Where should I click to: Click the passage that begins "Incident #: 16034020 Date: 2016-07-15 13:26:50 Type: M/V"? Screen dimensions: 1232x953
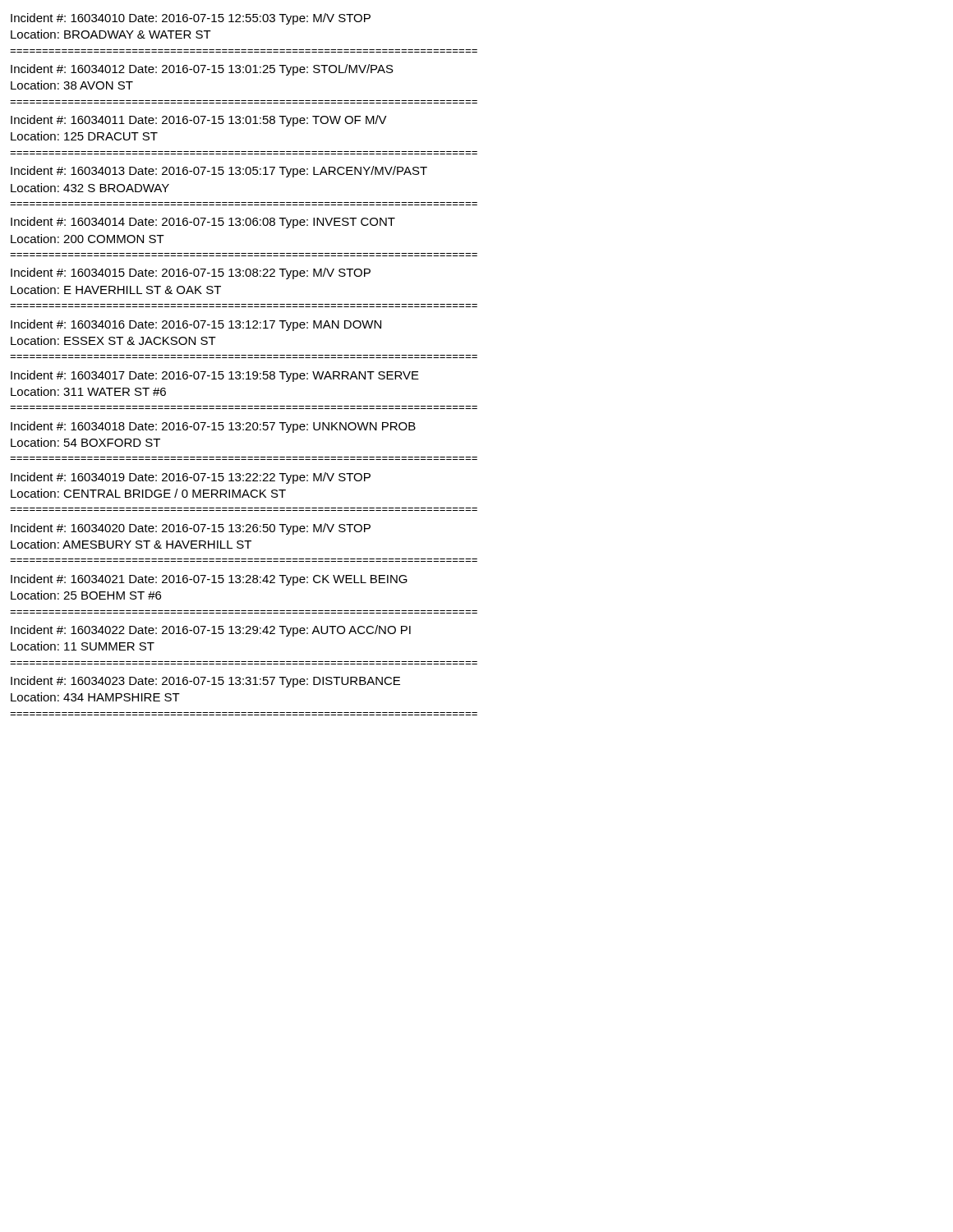pos(191,529)
